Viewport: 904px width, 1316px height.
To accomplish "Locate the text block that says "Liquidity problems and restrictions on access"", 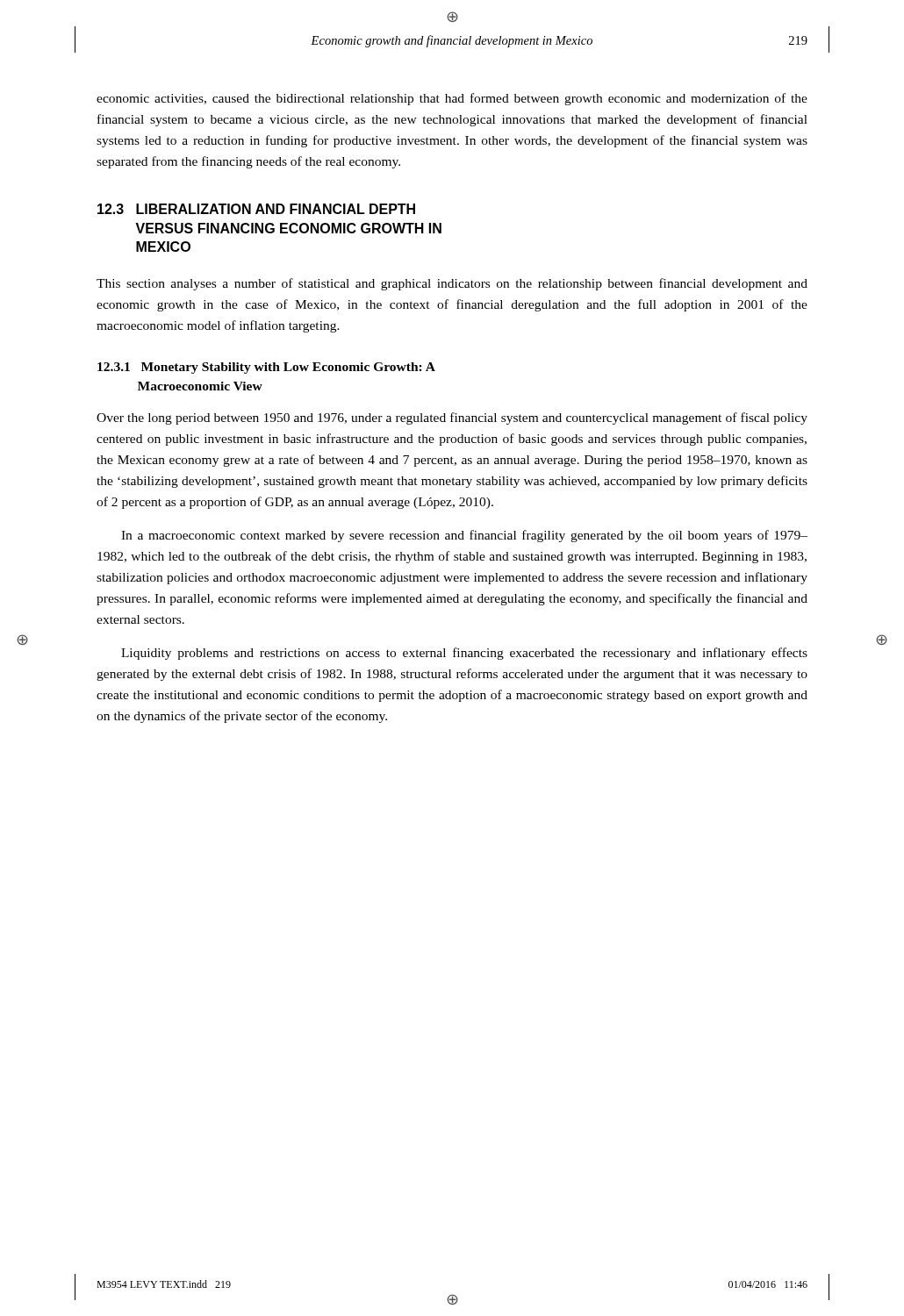I will (x=452, y=685).
